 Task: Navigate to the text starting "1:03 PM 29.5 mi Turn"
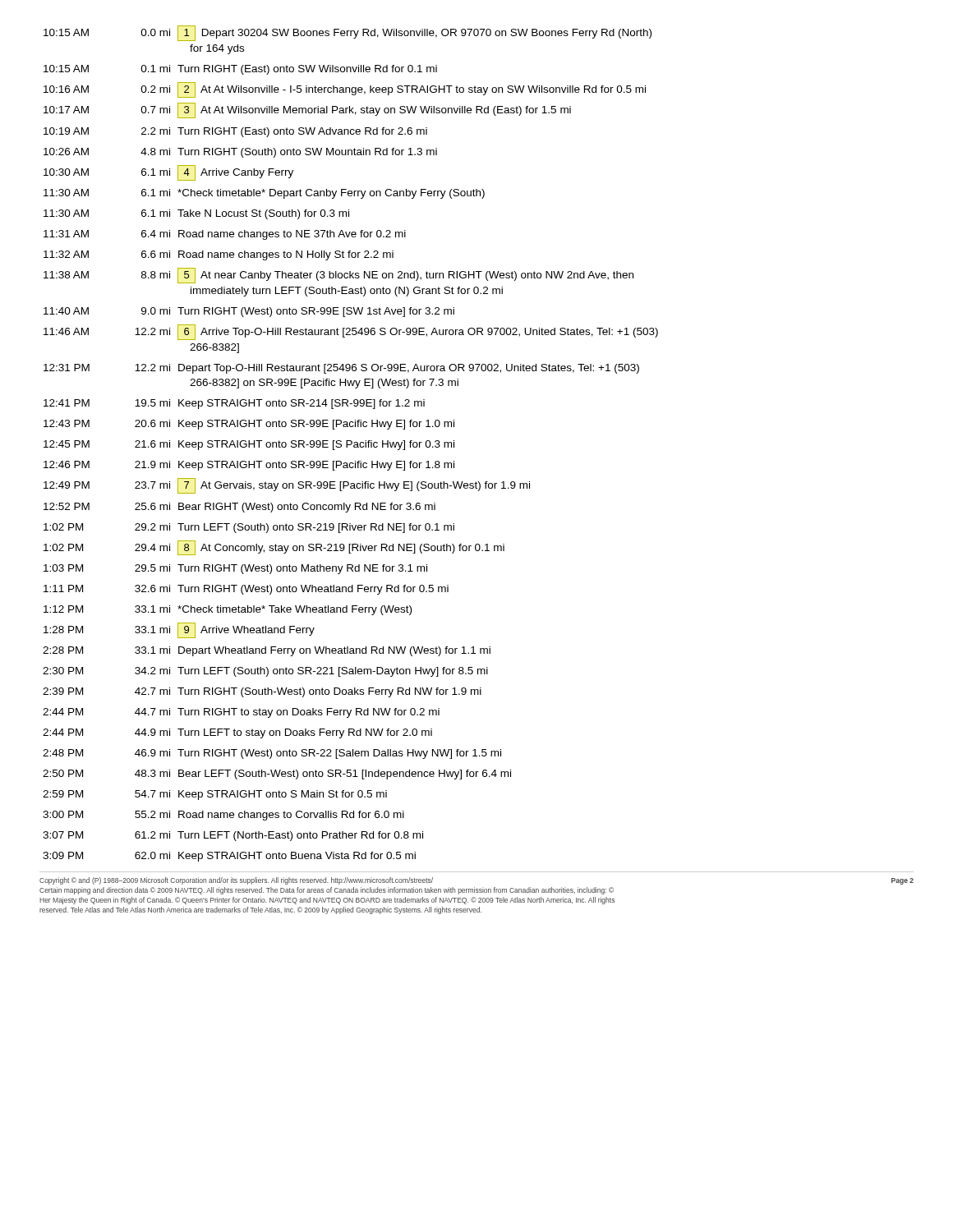click(235, 569)
